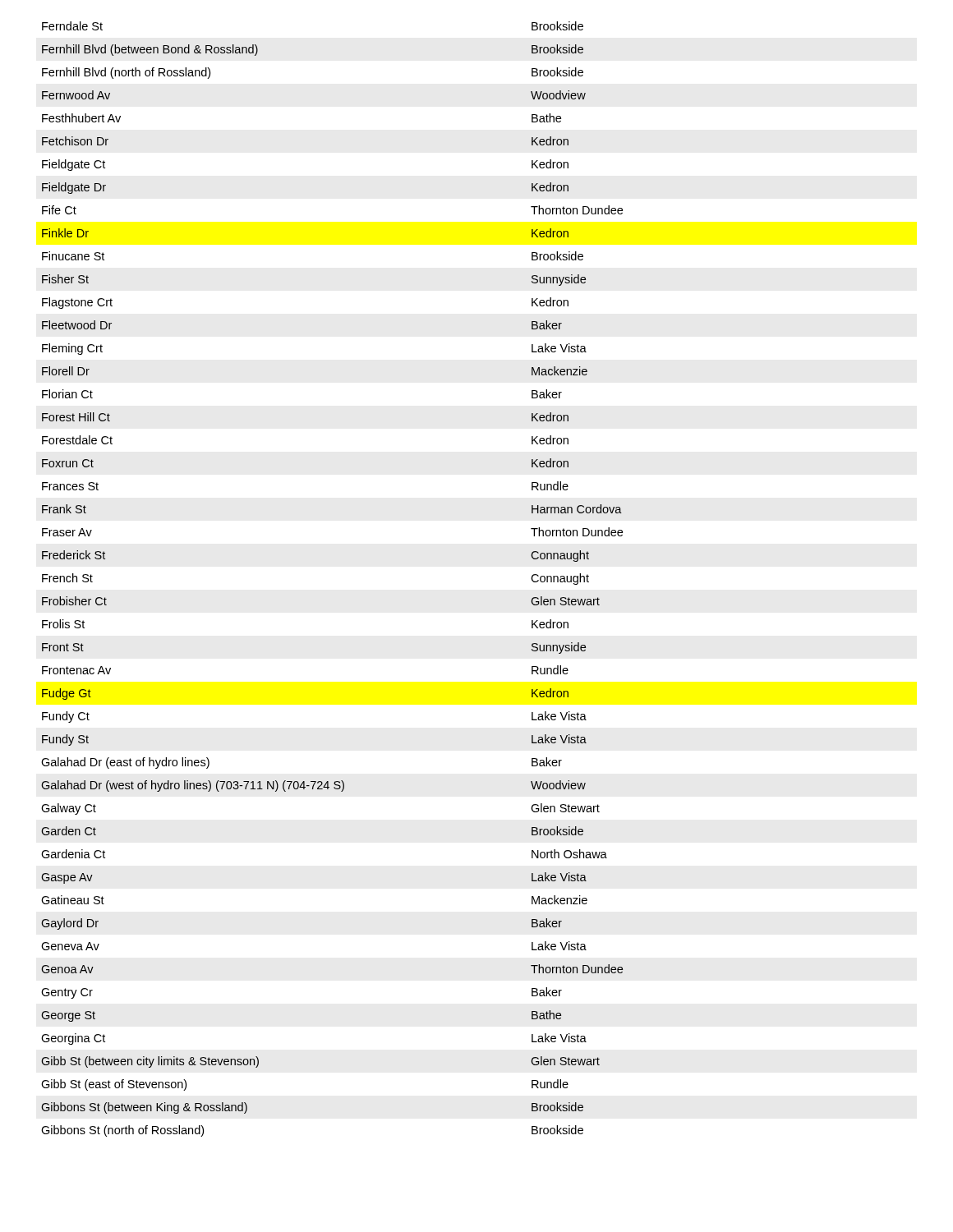Image resolution: width=953 pixels, height=1232 pixels.
Task: Locate the list item with the text "George St Bathe"
Action: 65,1016
